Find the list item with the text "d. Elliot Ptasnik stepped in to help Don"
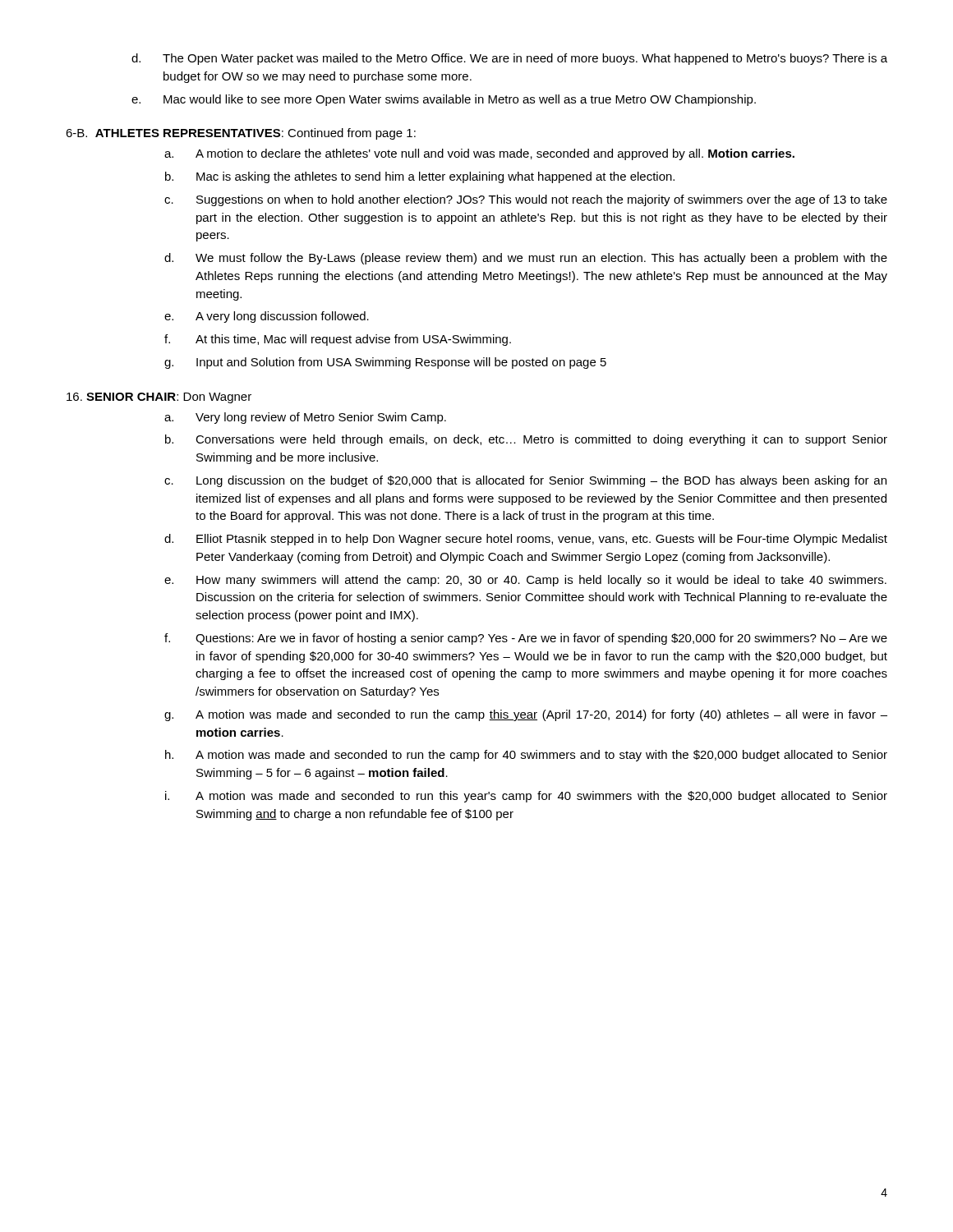Screen dimensions: 1232x953 (x=526, y=548)
